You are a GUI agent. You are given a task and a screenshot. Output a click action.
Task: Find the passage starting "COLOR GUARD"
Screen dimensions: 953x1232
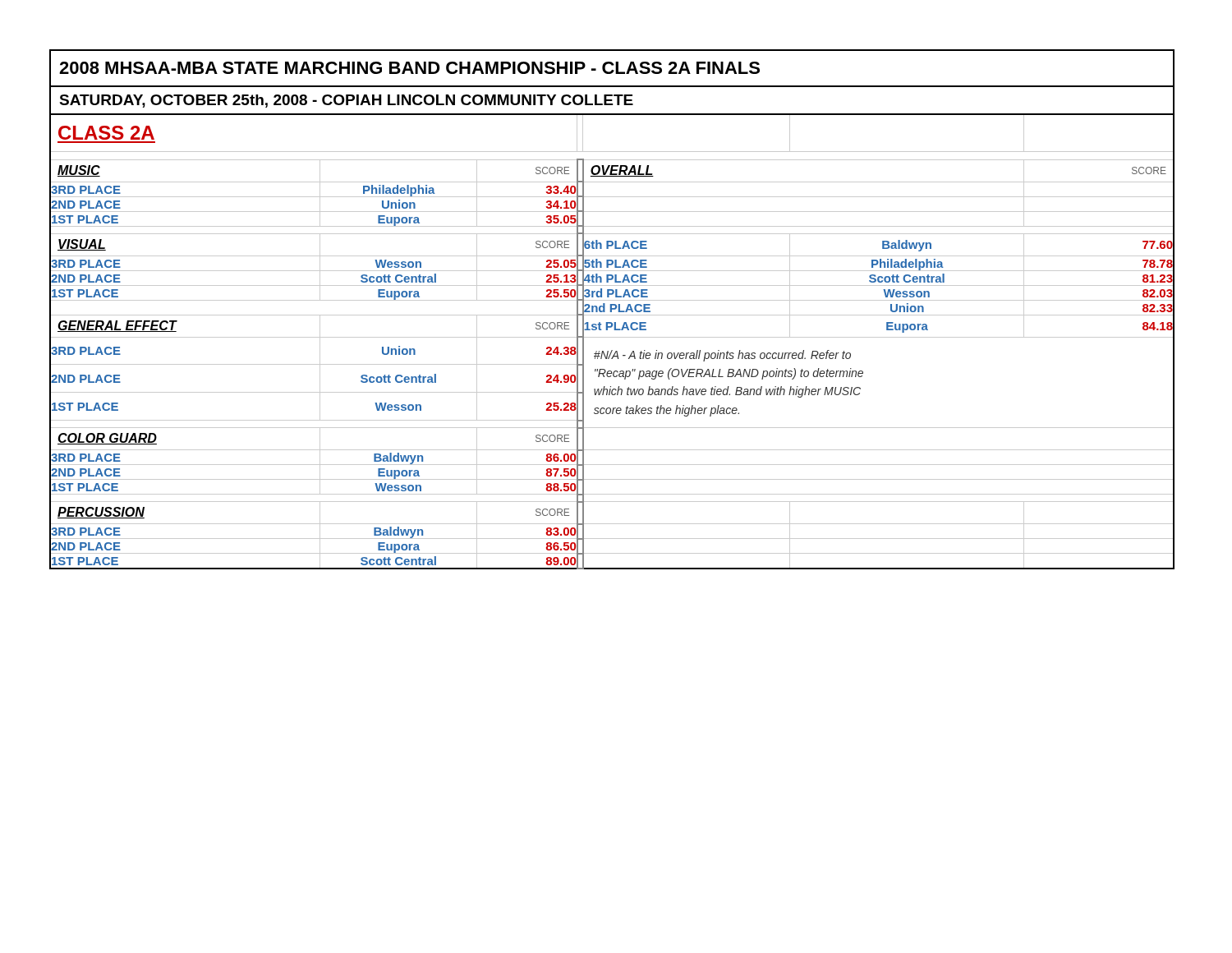click(107, 438)
